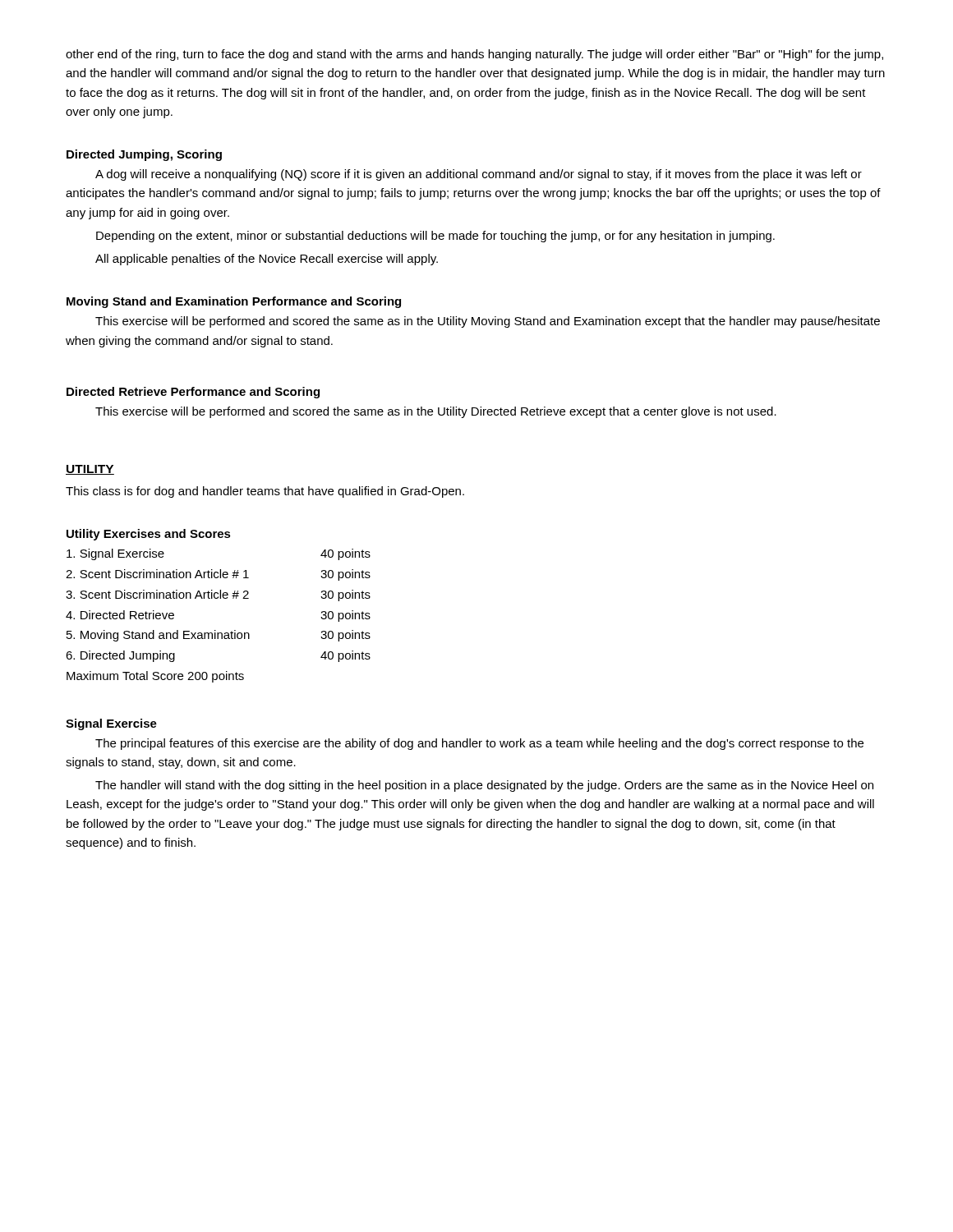Locate the text starting "Signal Exercise"

[111, 723]
